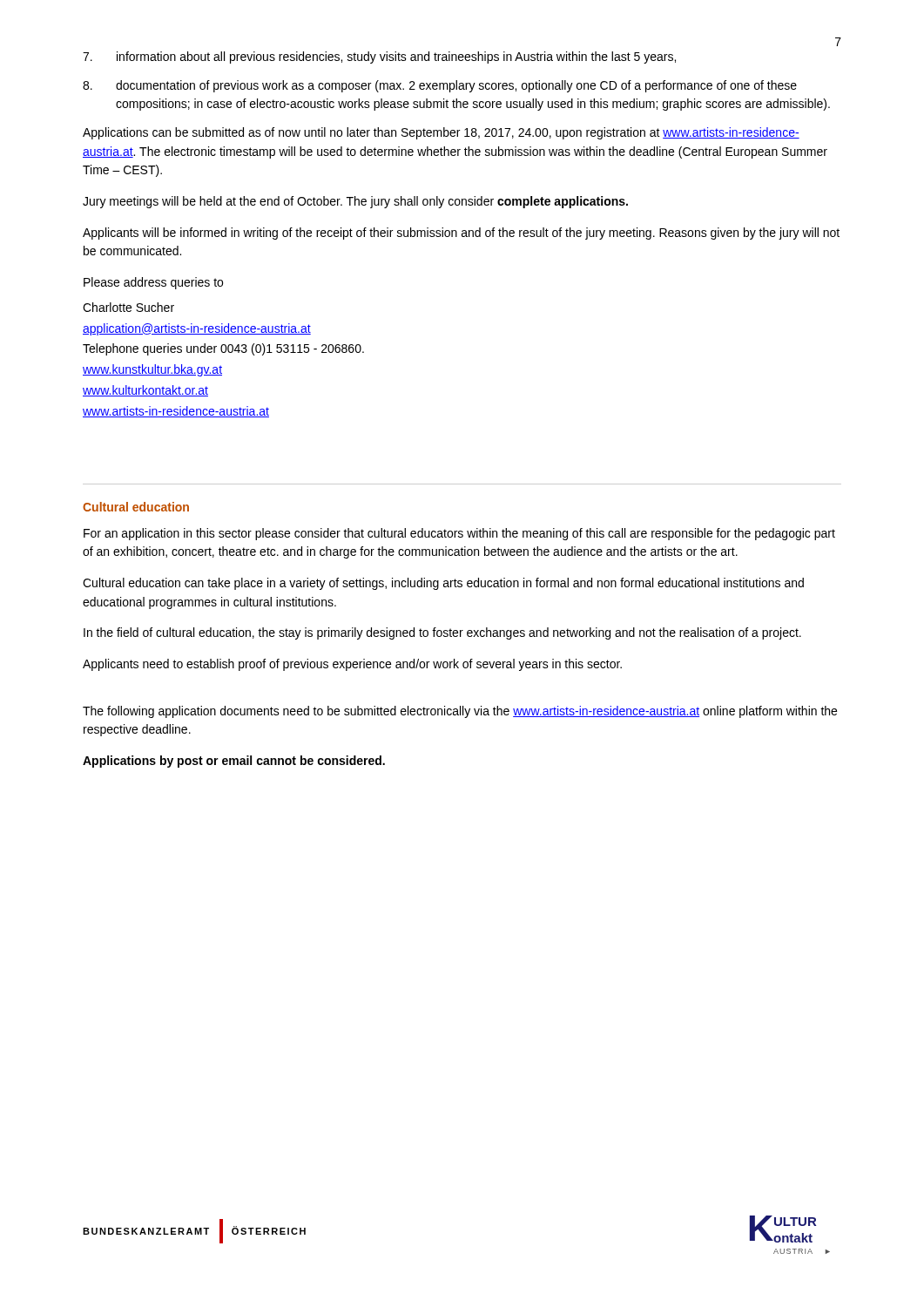
Task: Find the block on this page that starts "For an application"
Action: (x=459, y=542)
